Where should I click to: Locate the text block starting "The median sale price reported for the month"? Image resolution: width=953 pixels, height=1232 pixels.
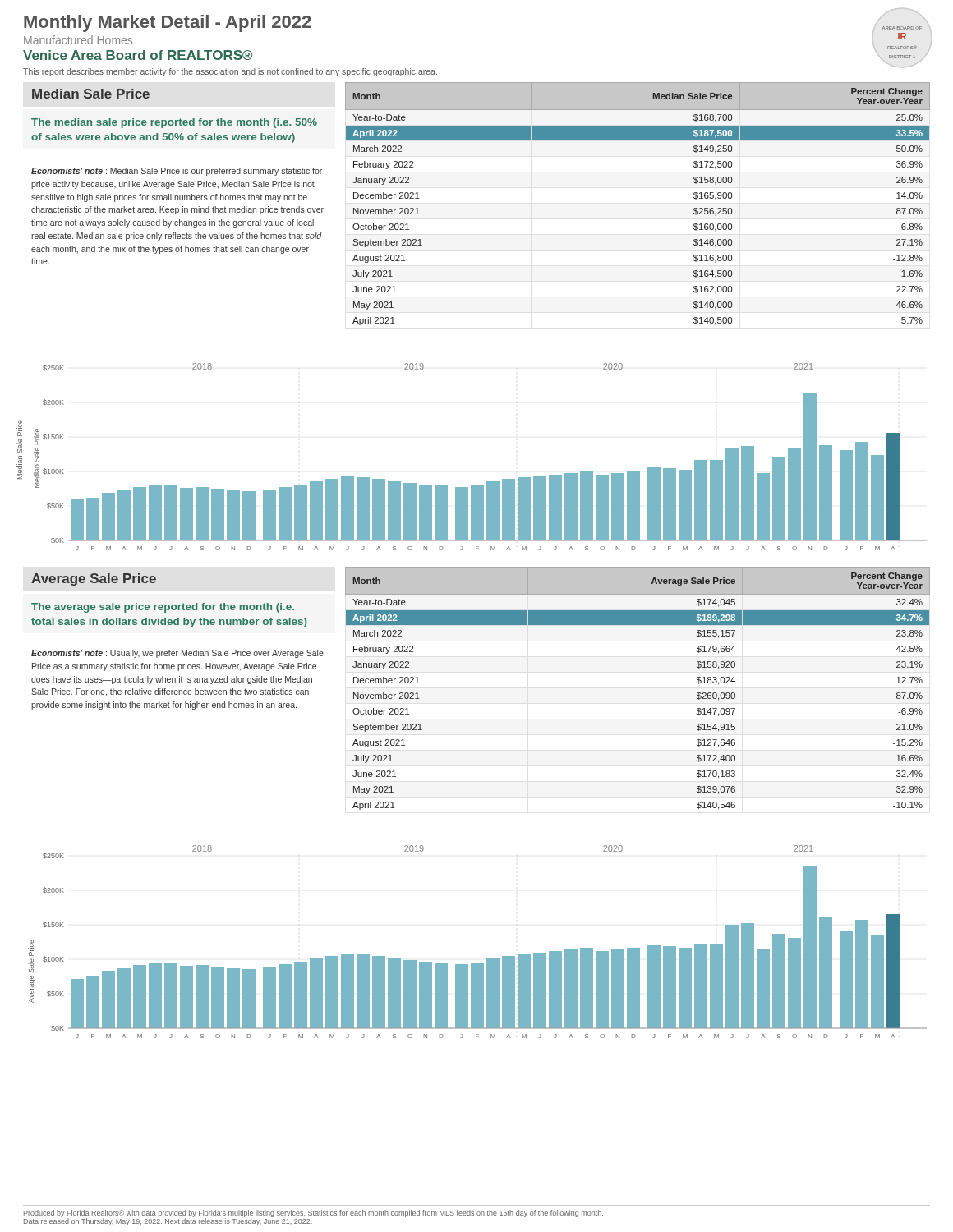tap(174, 129)
